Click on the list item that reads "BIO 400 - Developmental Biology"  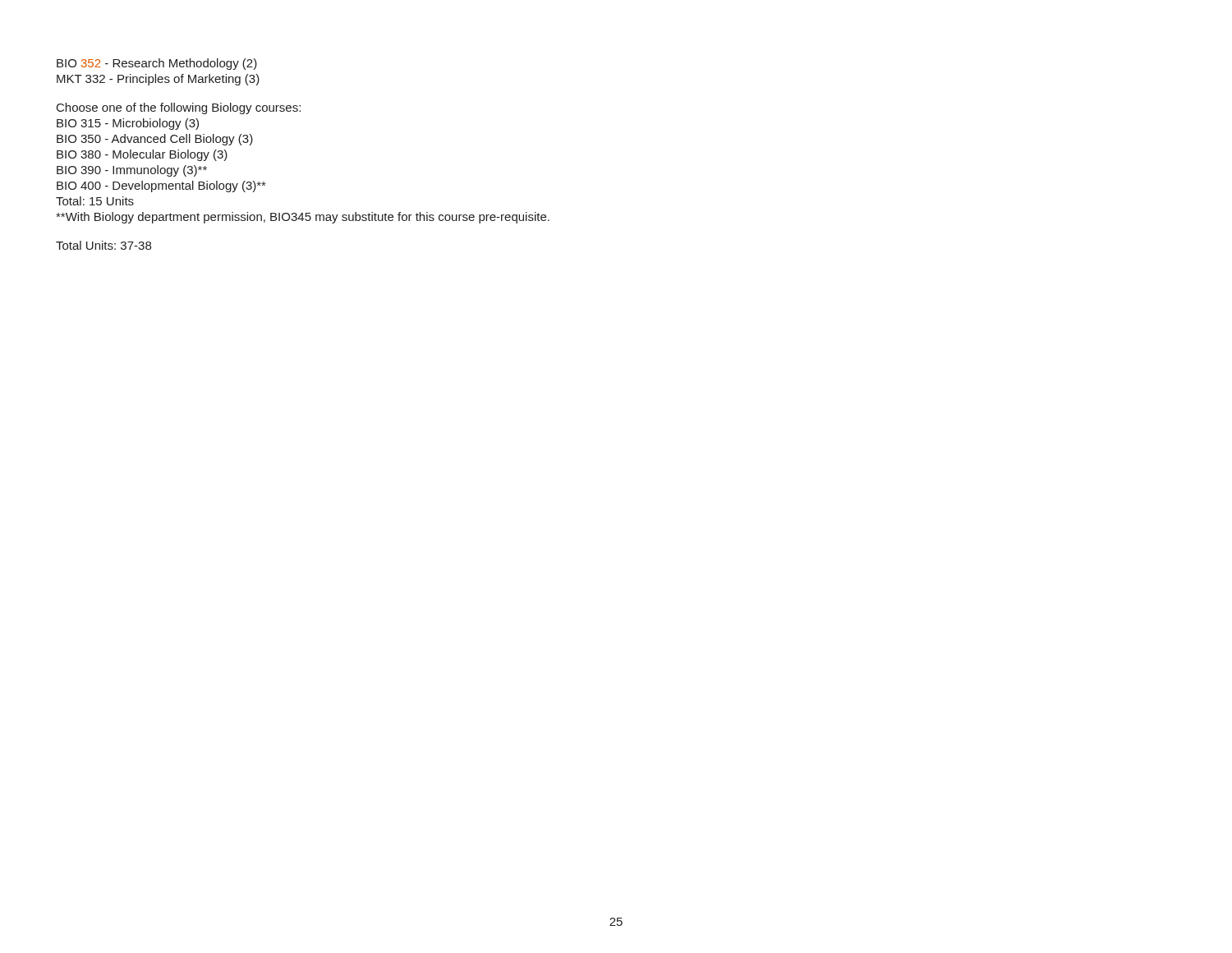pos(161,185)
